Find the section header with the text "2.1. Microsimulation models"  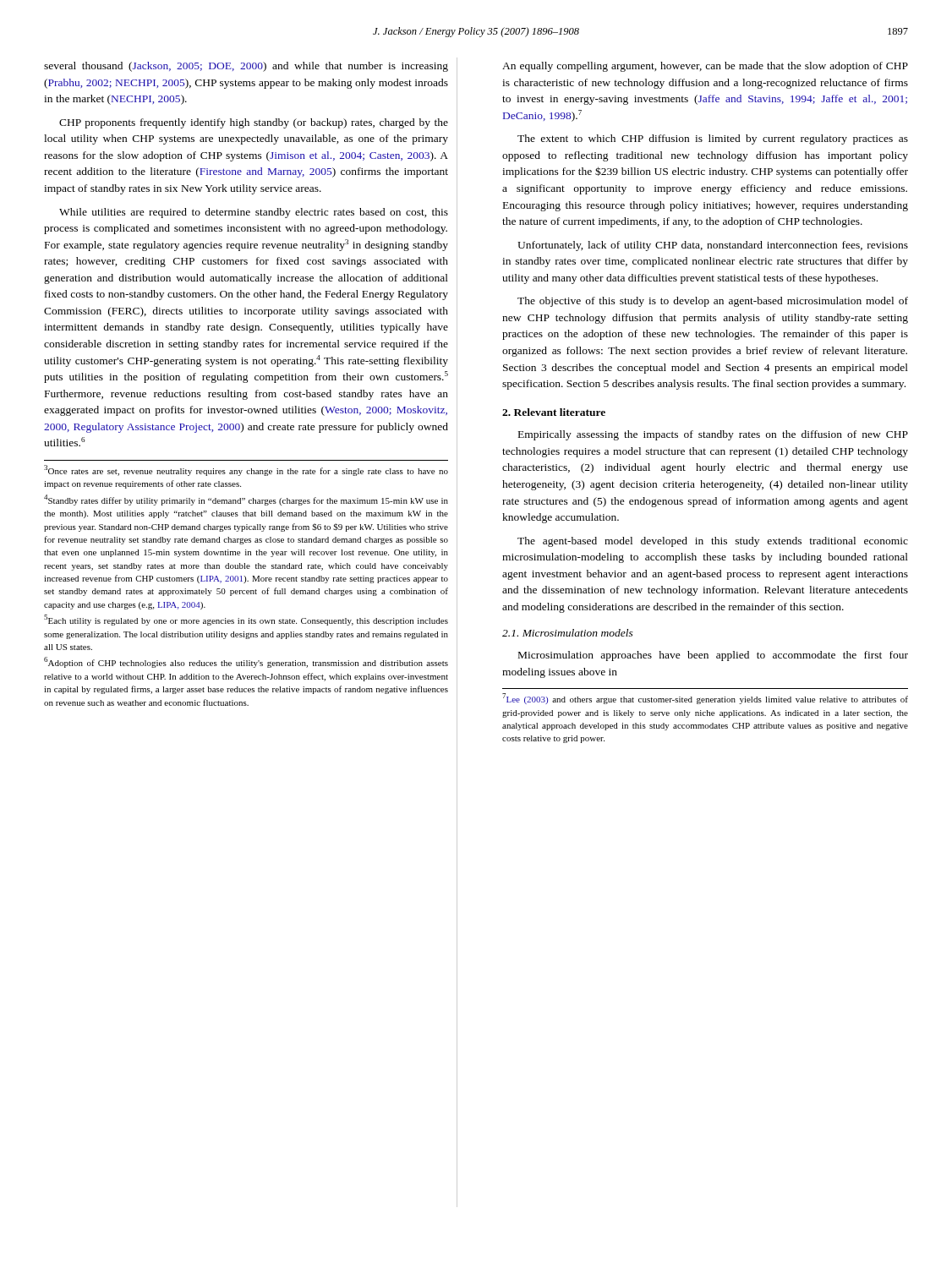pyautogui.click(x=568, y=633)
